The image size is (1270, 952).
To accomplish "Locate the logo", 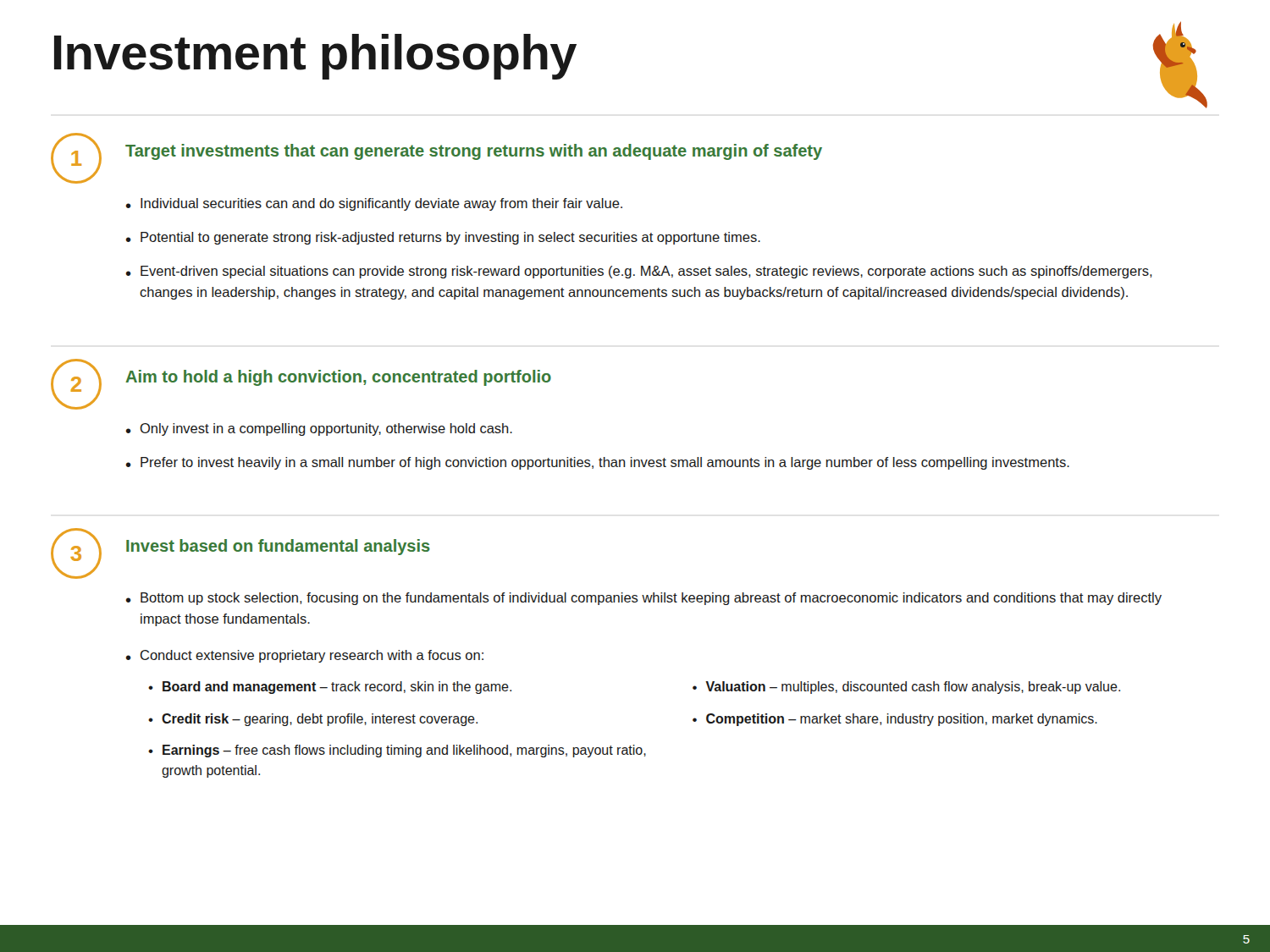I will [x=1177, y=63].
